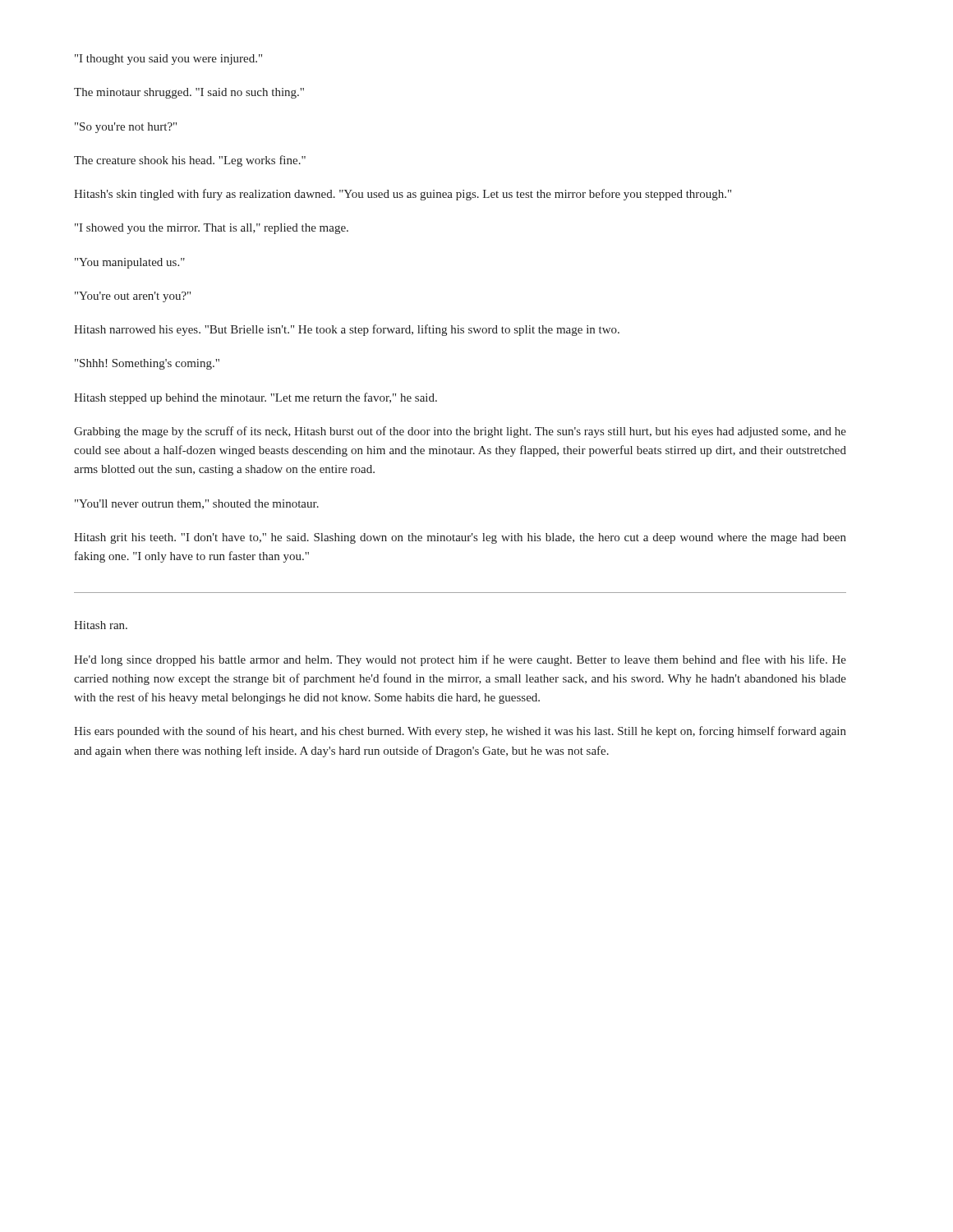This screenshot has width=953, height=1232.
Task: Locate the text with the text ""I thought you said you were injured.""
Action: click(x=168, y=58)
